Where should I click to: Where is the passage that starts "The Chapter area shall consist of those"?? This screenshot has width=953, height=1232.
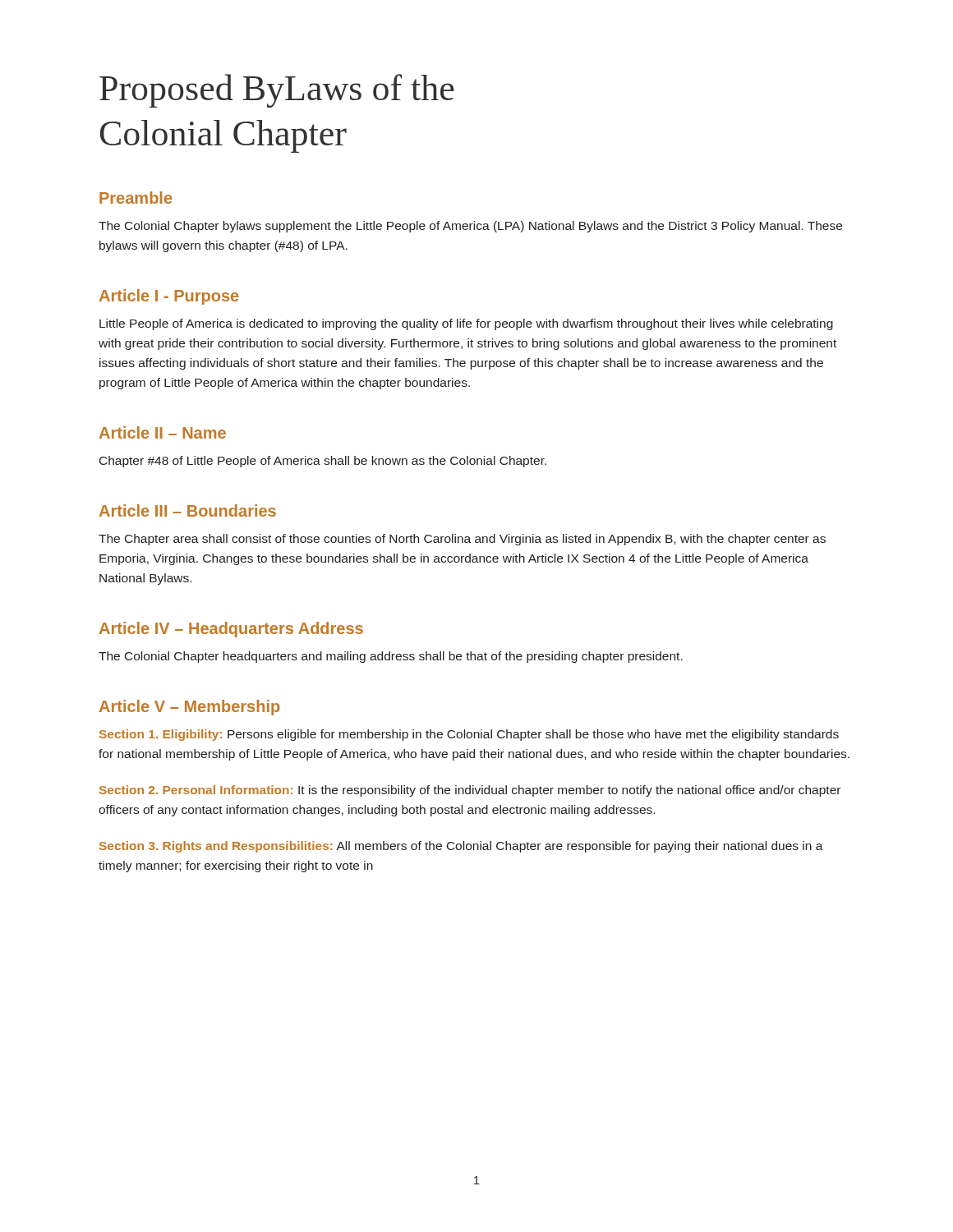point(476,559)
